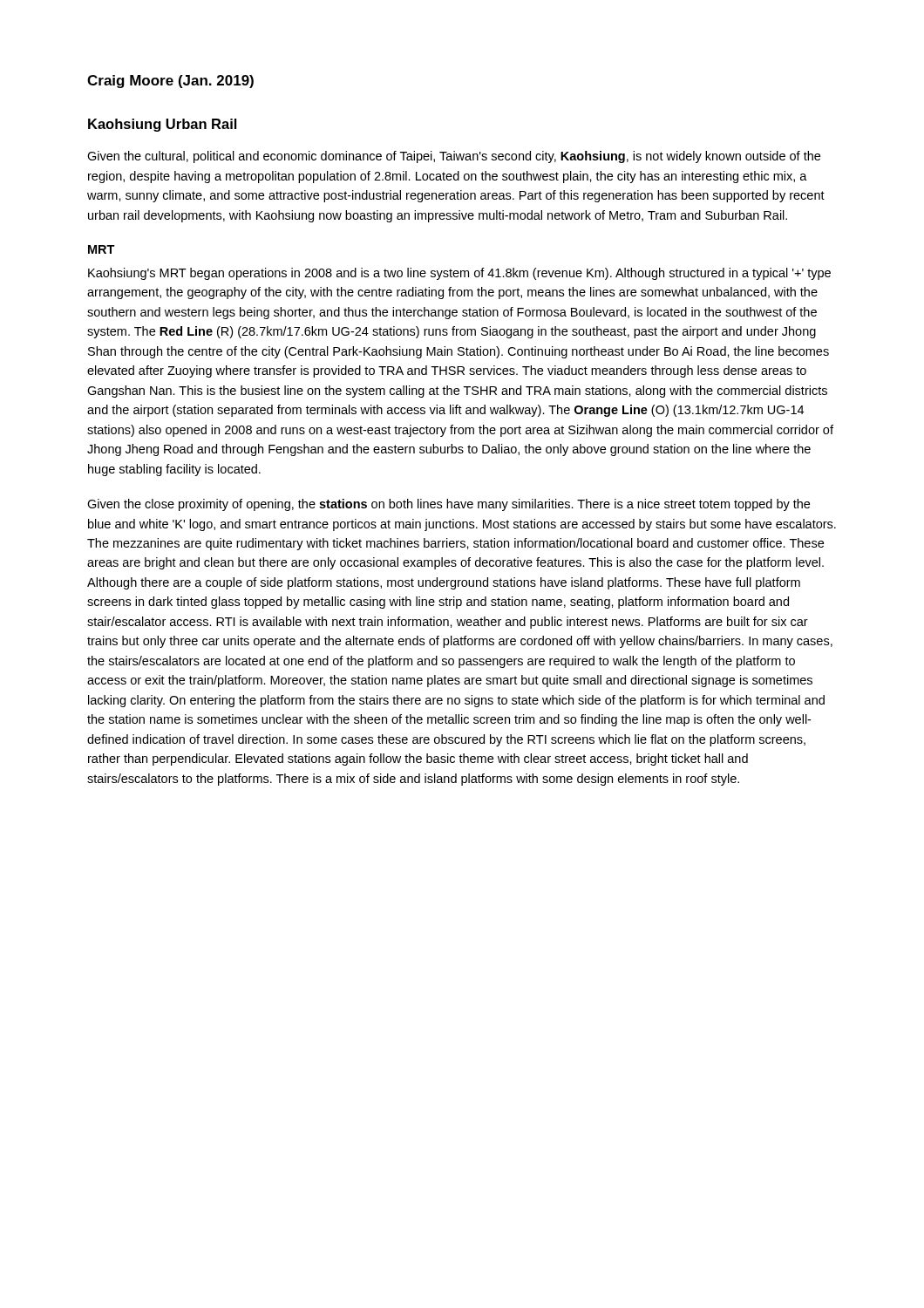
Task: Locate the element starting "Given the cultural, political and economic"
Action: [x=456, y=186]
